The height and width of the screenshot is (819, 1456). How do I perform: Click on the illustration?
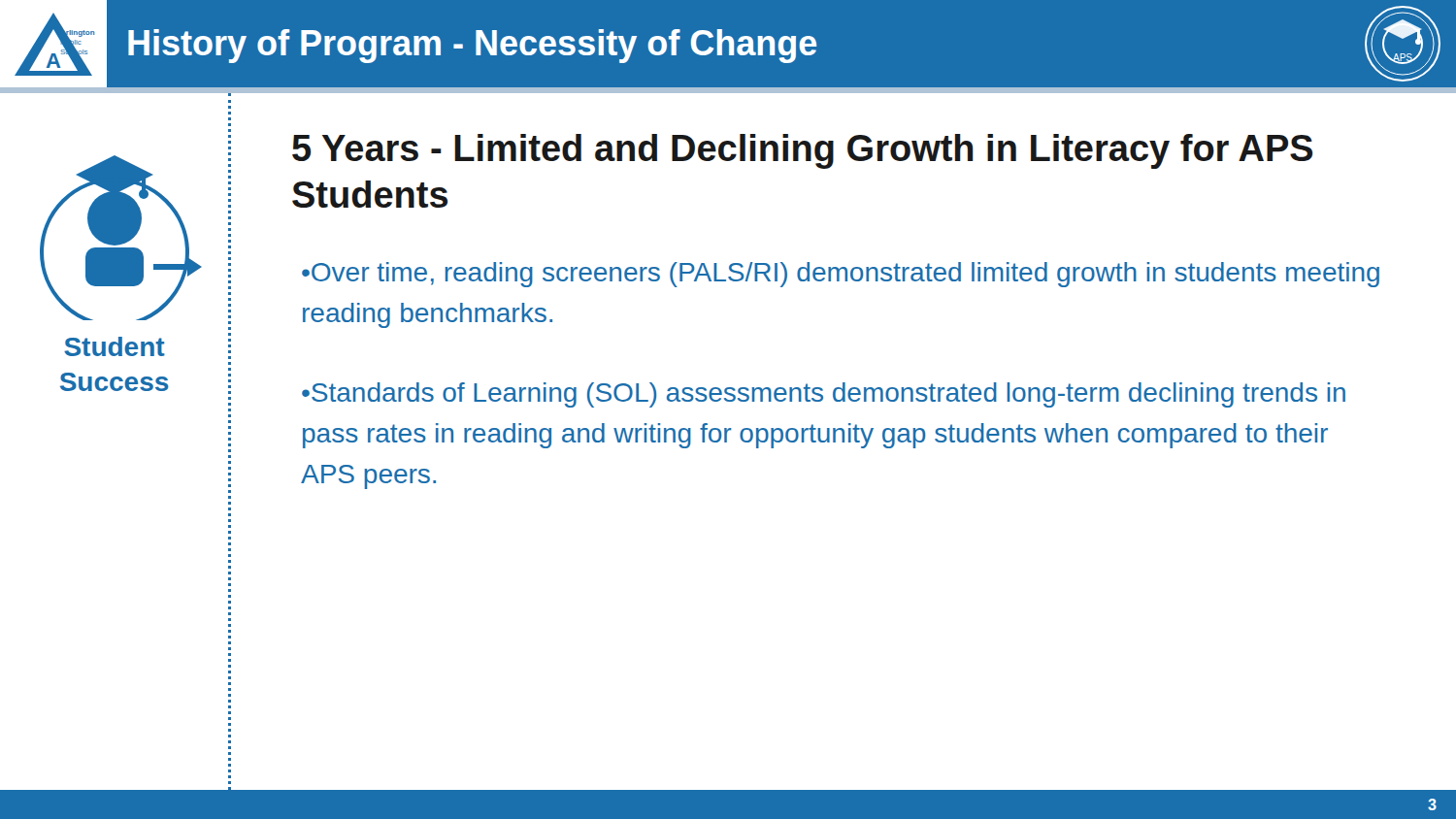(114, 223)
